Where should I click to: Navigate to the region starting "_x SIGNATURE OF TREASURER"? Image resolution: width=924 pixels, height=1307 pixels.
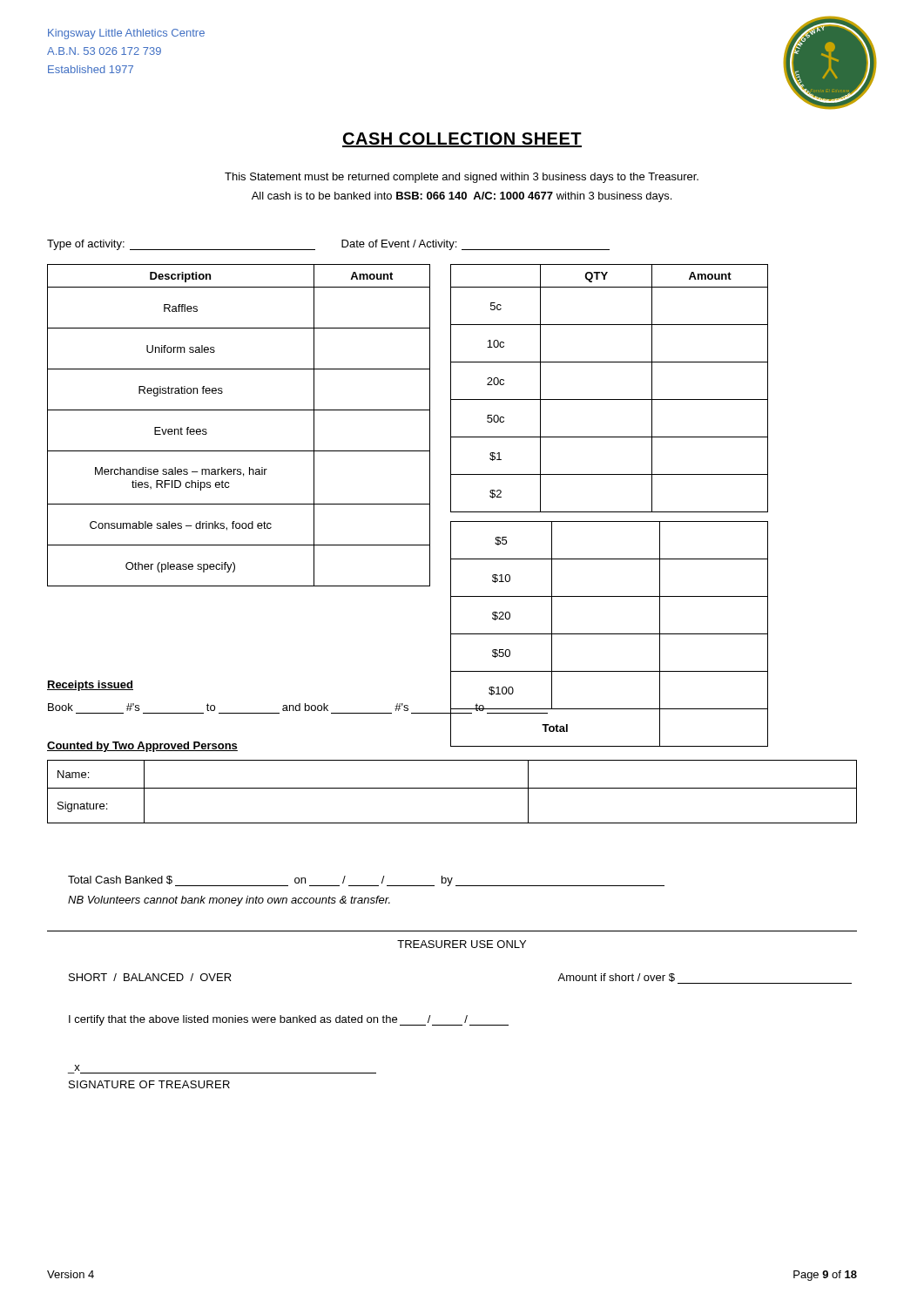point(222,1074)
